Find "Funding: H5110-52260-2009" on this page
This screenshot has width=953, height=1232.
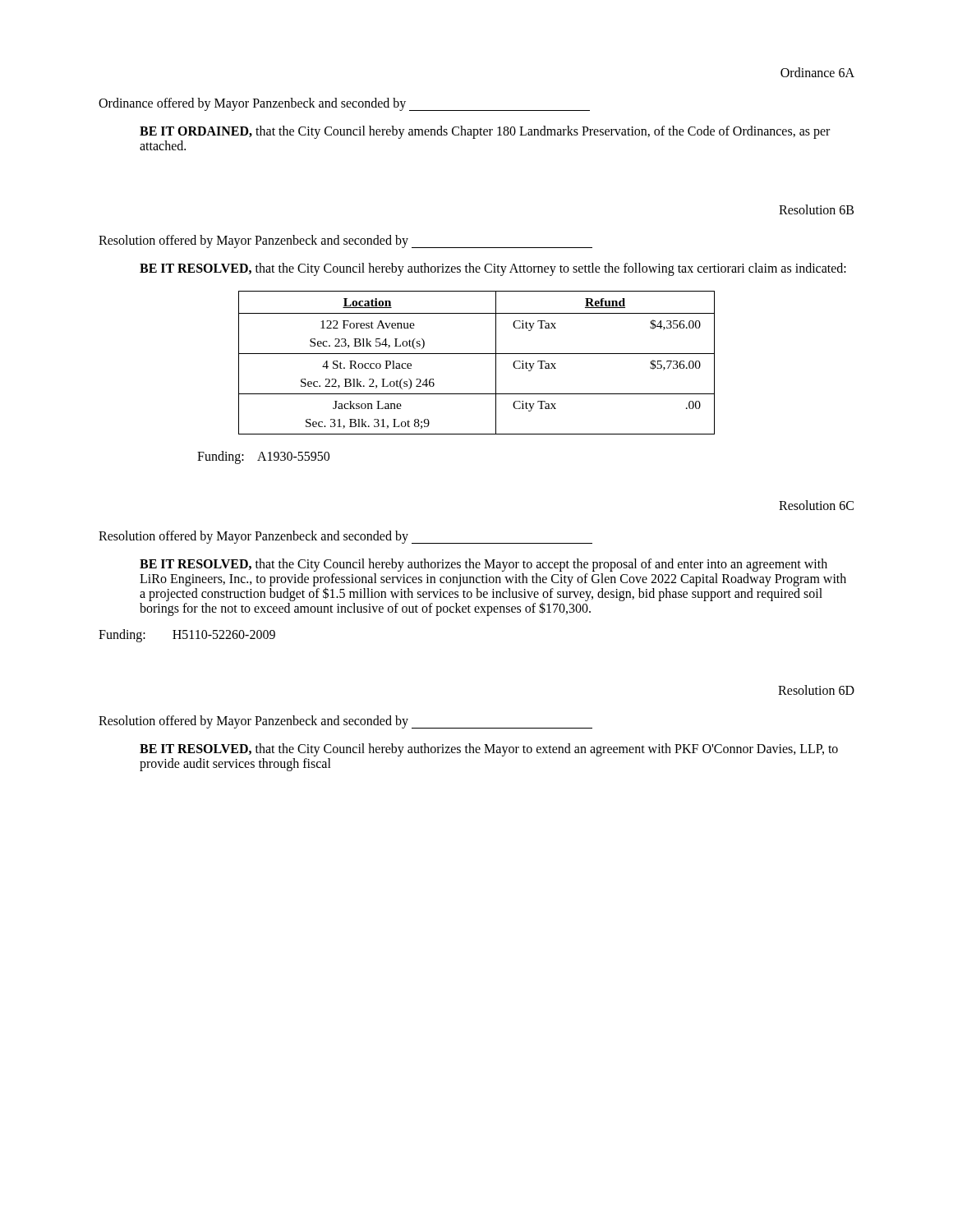coord(187,634)
